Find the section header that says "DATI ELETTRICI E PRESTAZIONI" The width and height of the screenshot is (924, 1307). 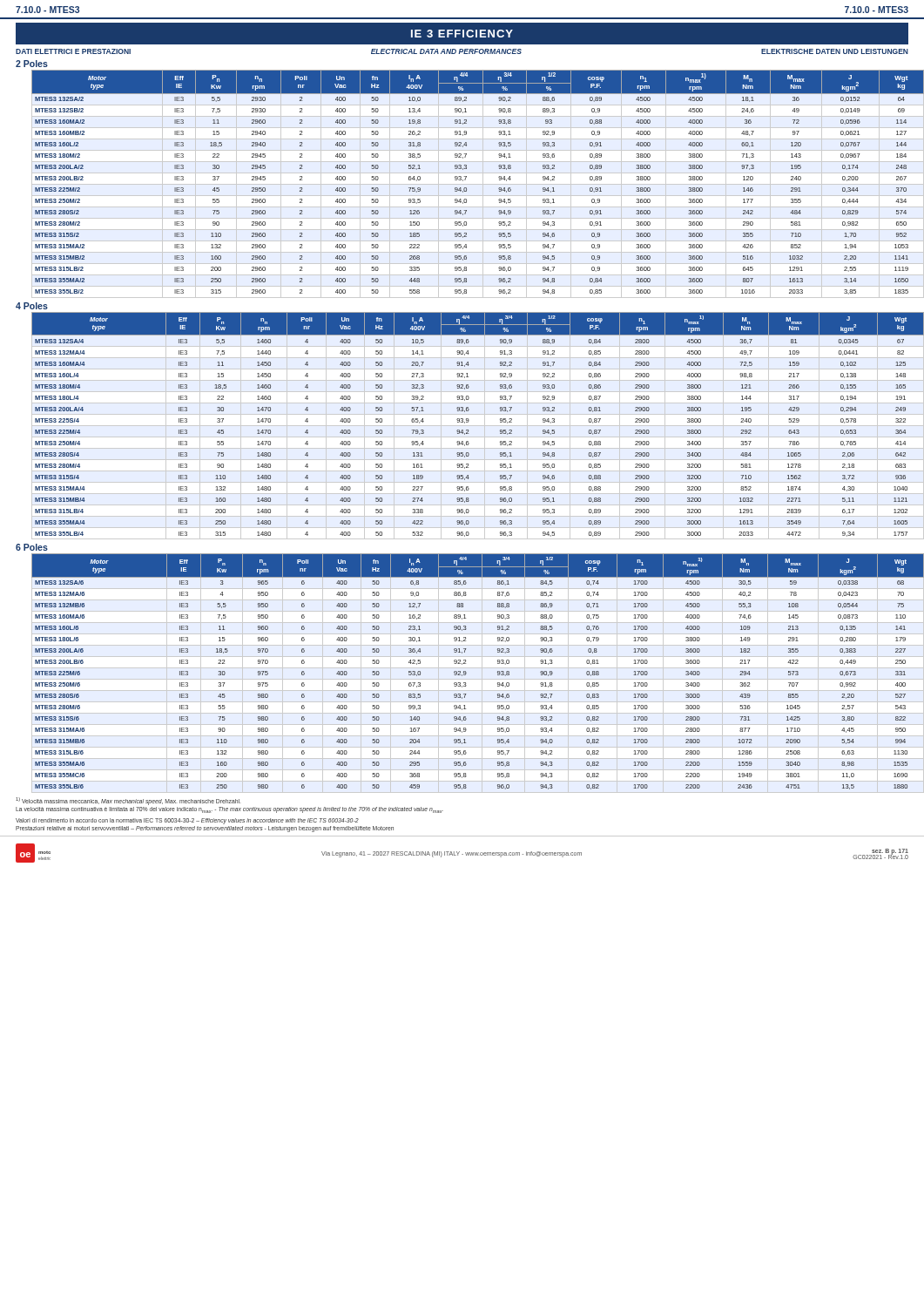point(462,51)
